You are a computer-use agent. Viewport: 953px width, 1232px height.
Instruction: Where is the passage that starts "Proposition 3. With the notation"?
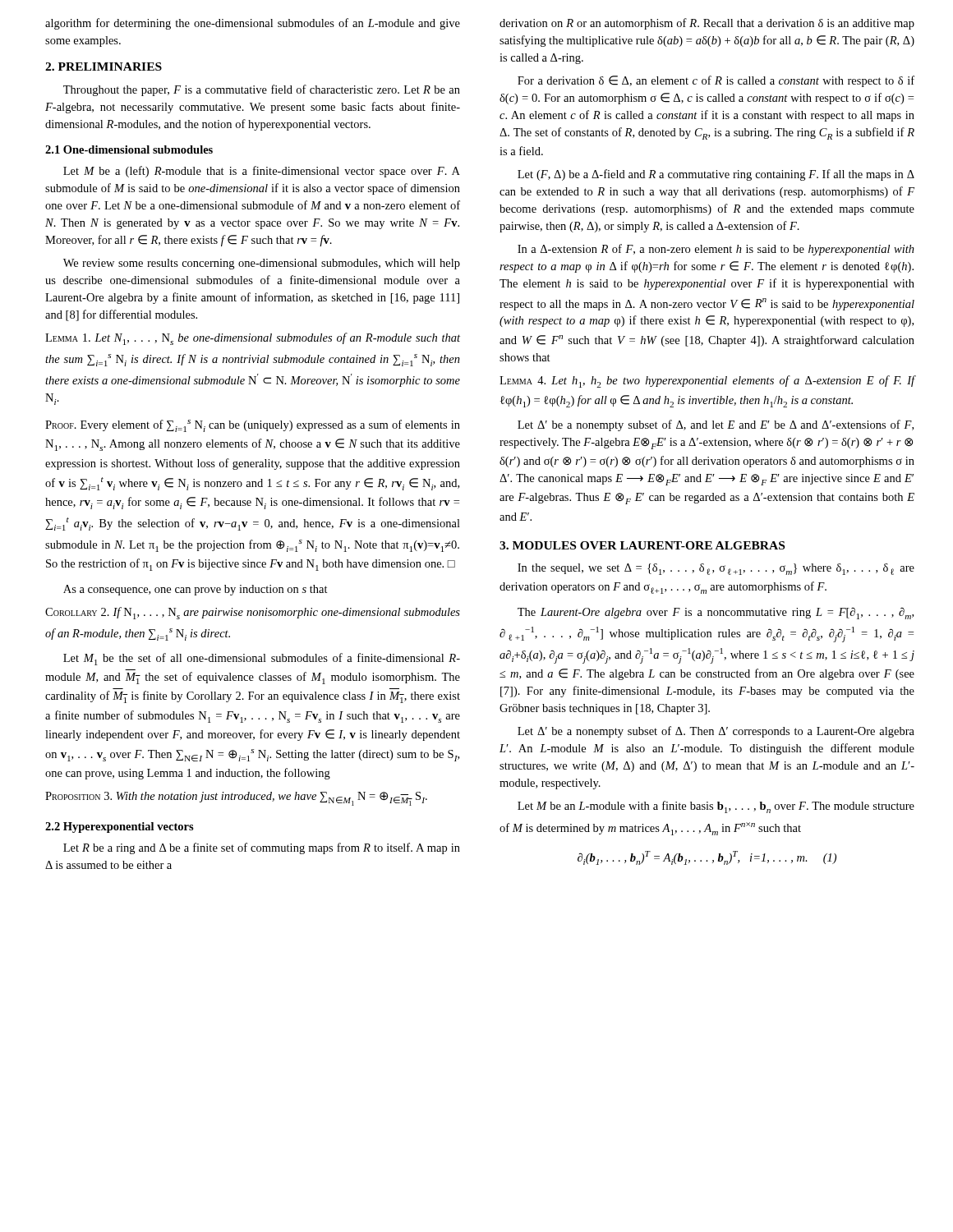pyautogui.click(x=253, y=799)
